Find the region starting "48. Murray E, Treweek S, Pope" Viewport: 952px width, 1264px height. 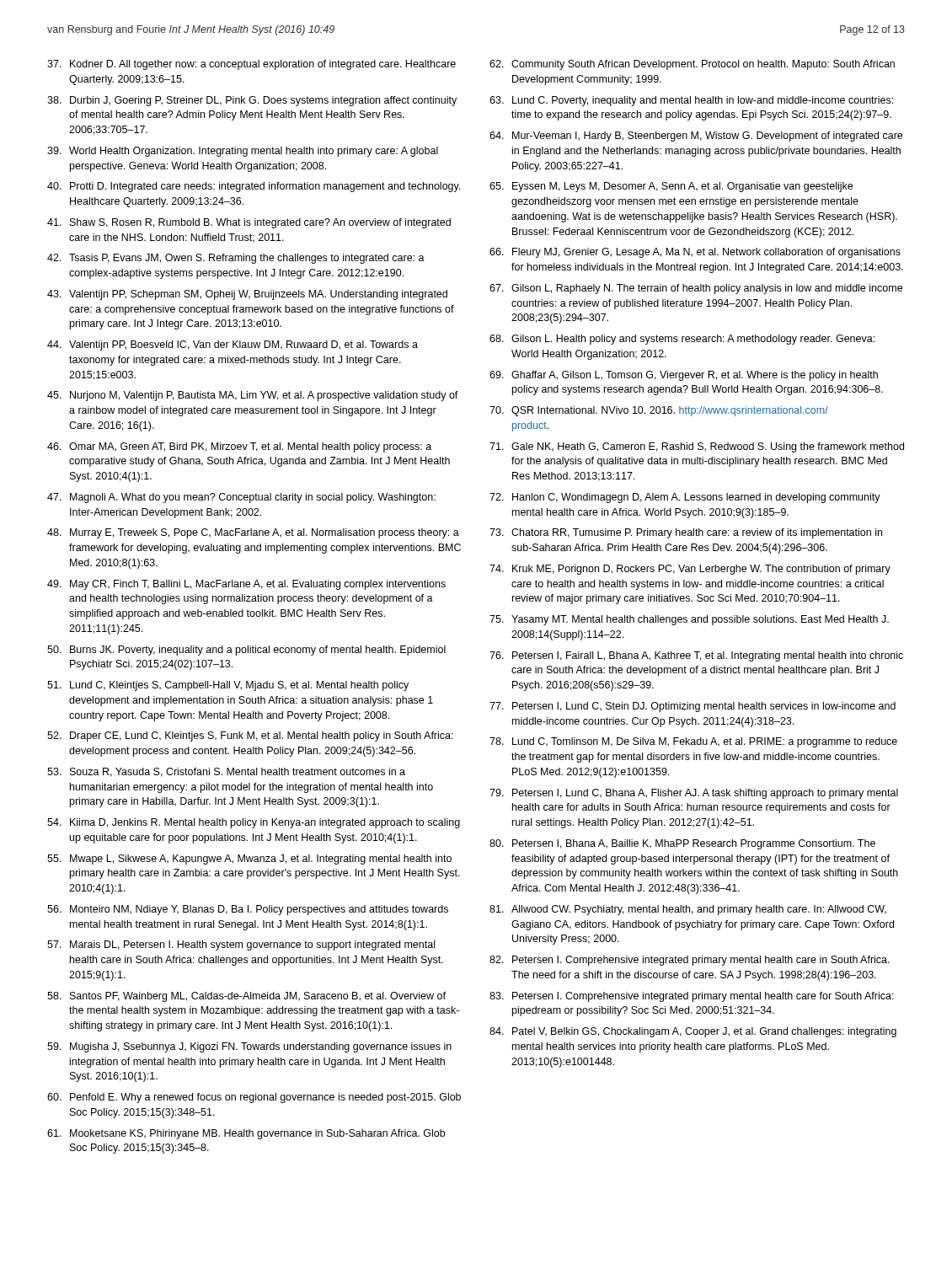pyautogui.click(x=255, y=549)
